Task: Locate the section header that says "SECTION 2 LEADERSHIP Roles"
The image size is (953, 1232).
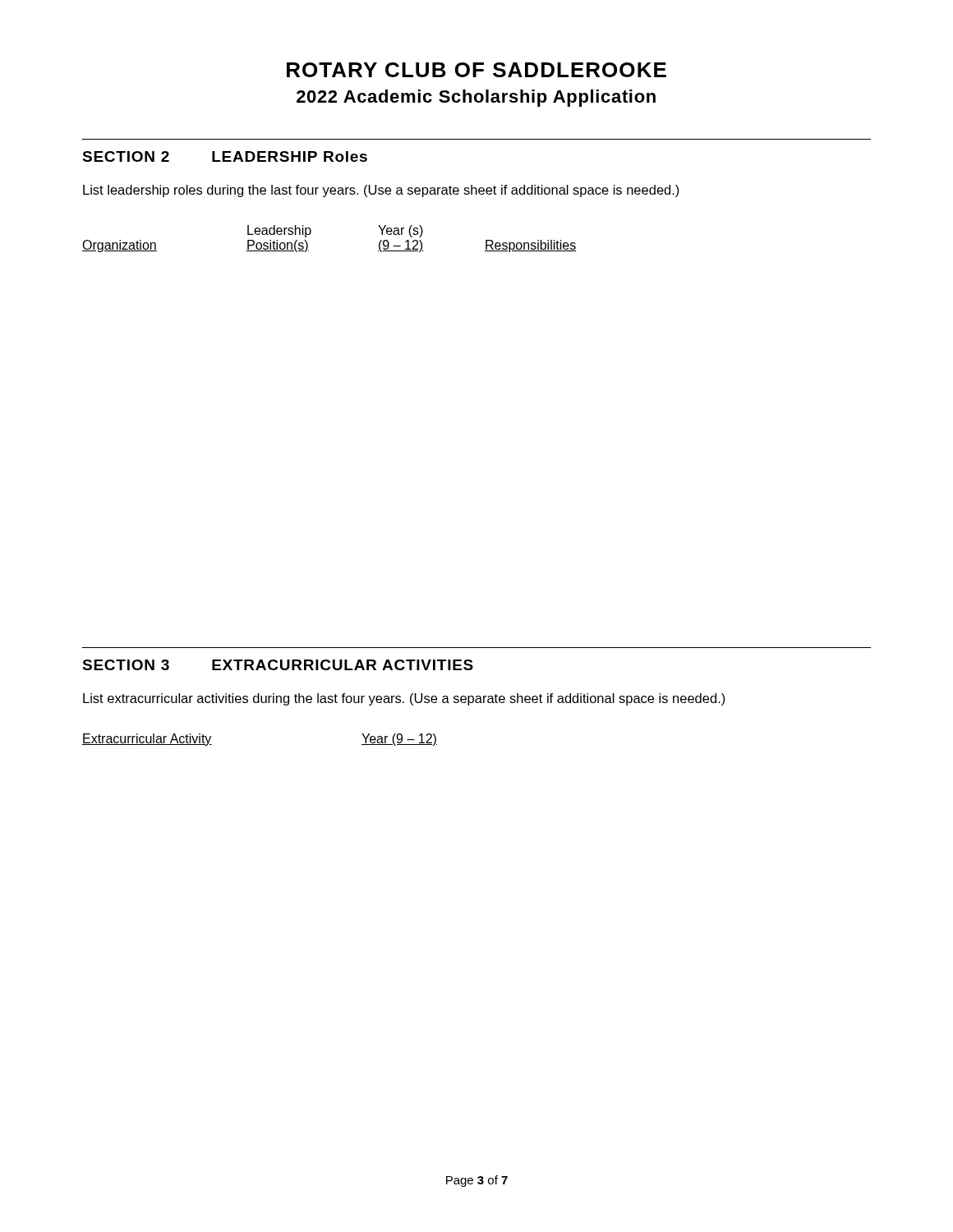Action: (225, 157)
